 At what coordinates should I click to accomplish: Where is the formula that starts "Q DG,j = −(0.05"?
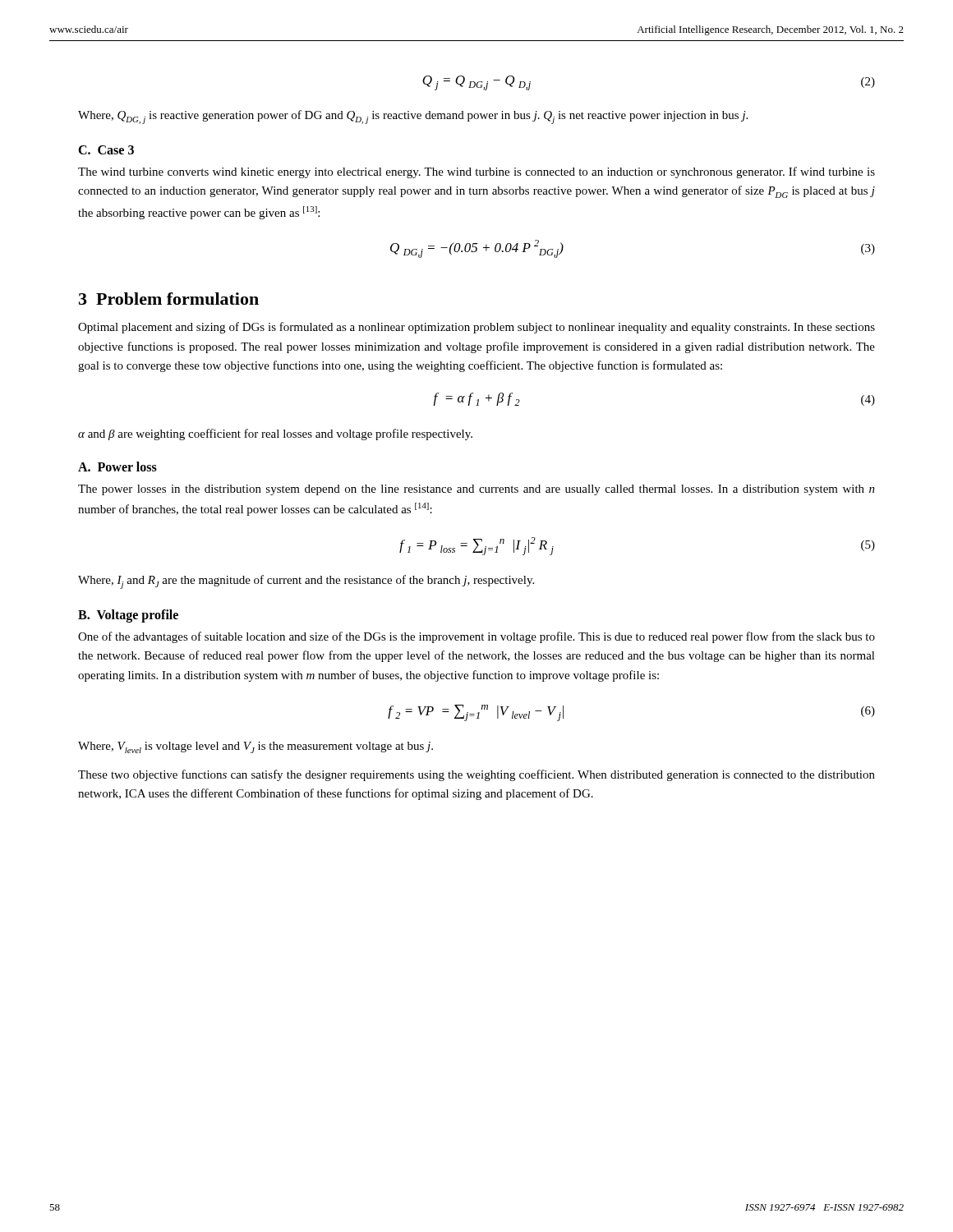click(x=470, y=248)
